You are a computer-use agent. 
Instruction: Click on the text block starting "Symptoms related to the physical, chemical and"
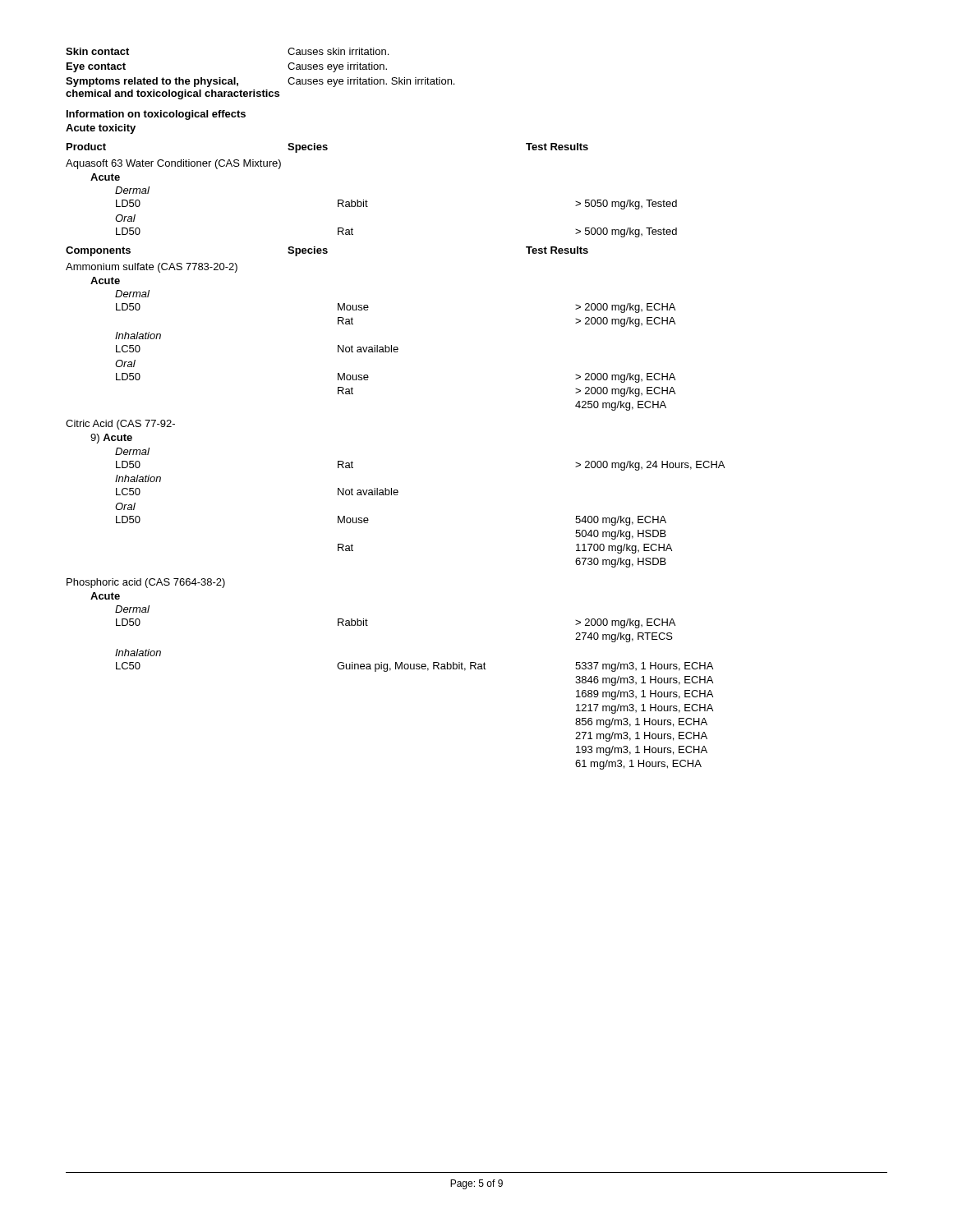click(x=260, y=88)
